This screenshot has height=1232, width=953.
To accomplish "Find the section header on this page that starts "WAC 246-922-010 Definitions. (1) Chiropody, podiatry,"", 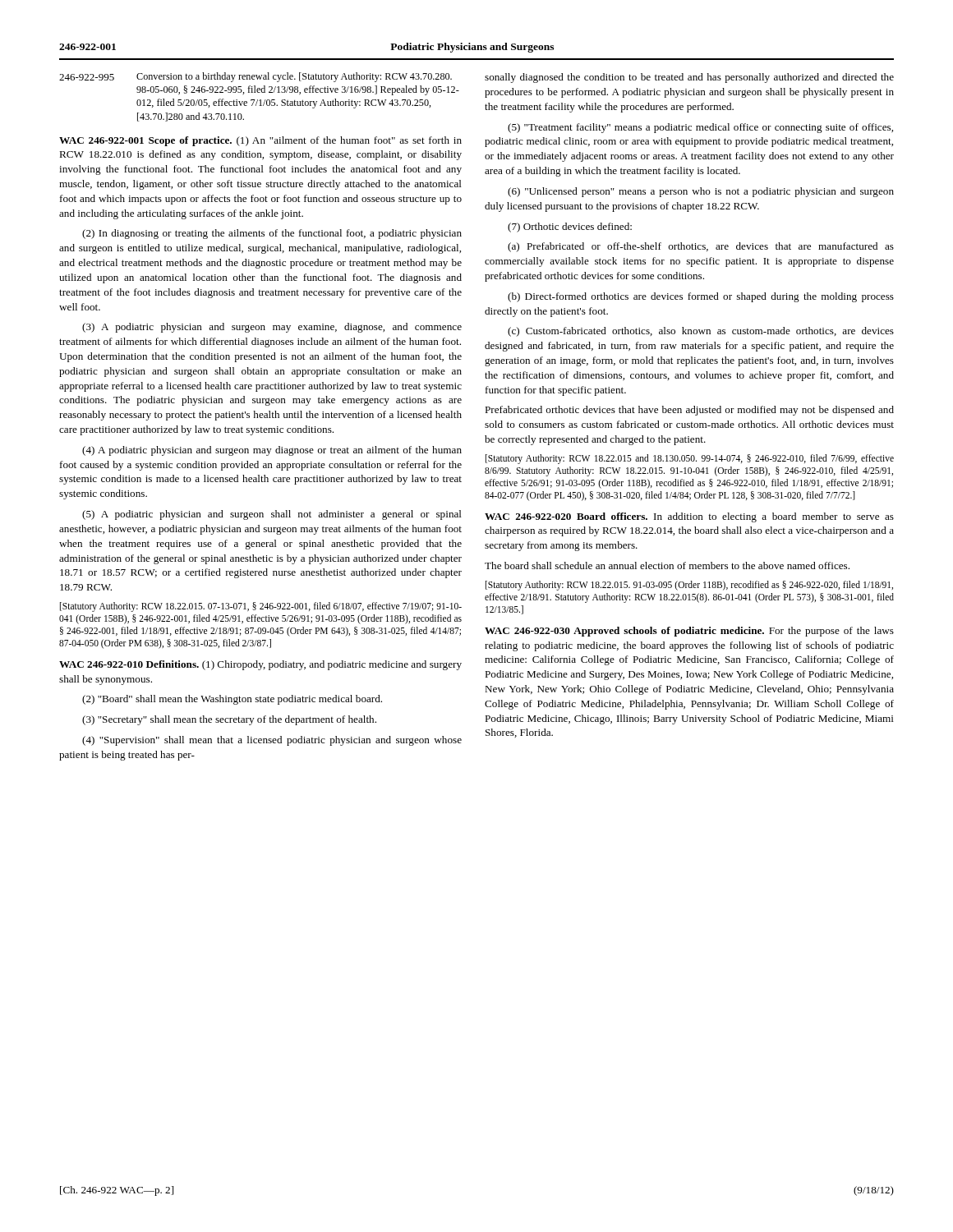I will point(260,671).
